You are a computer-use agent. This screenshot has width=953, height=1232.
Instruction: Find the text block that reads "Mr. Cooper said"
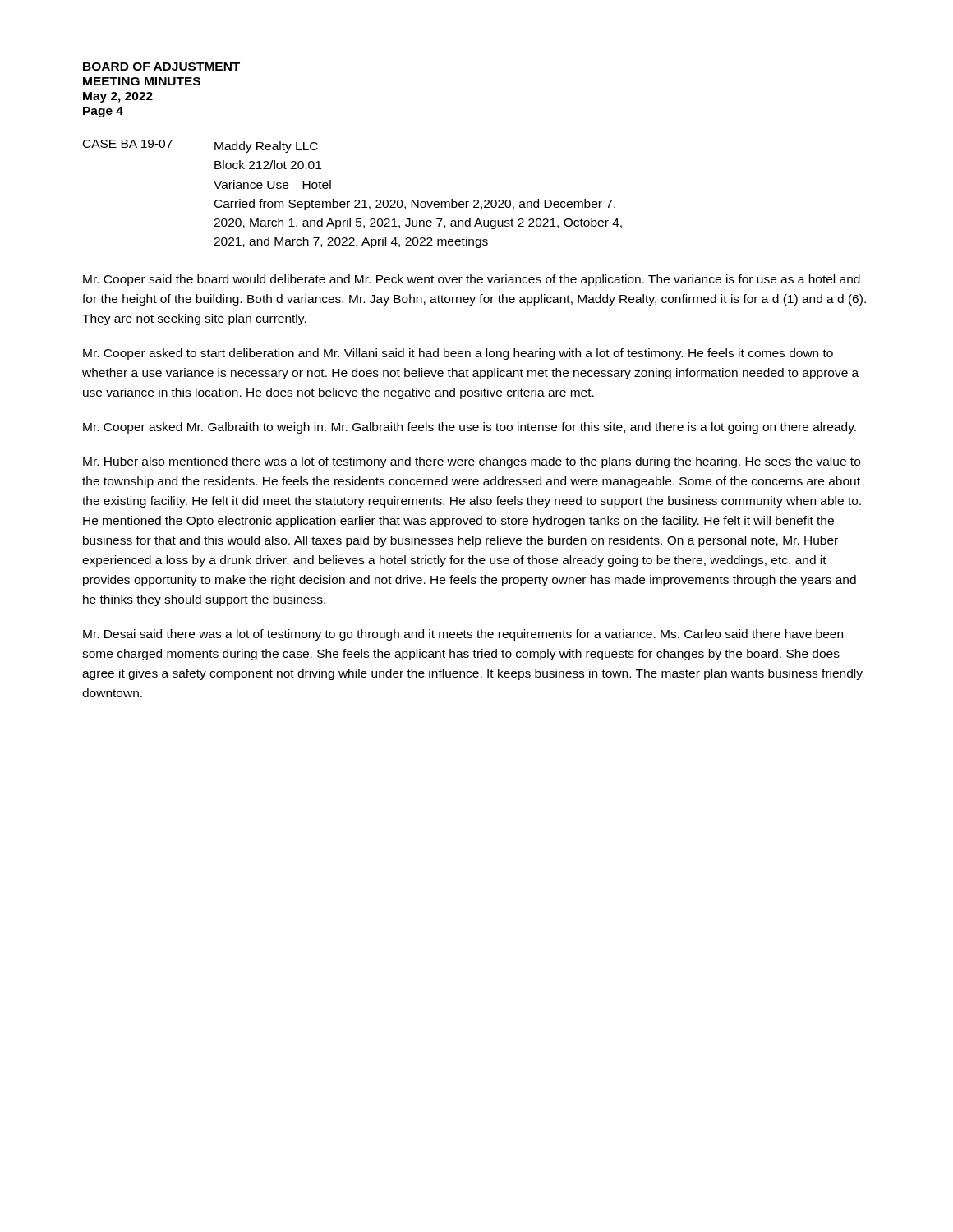pyautogui.click(x=474, y=298)
